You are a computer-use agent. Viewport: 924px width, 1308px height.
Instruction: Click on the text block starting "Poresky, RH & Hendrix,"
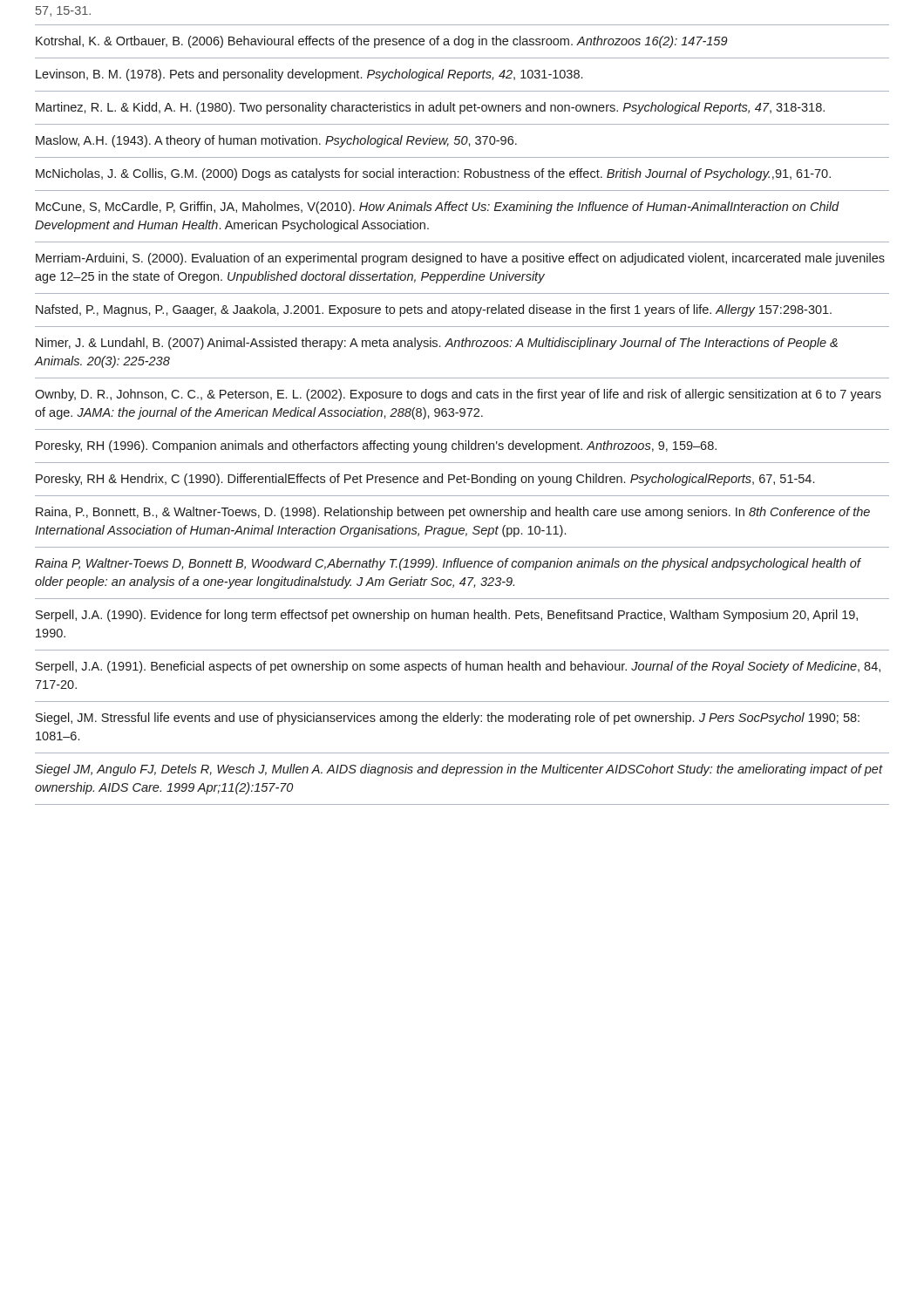point(425,479)
